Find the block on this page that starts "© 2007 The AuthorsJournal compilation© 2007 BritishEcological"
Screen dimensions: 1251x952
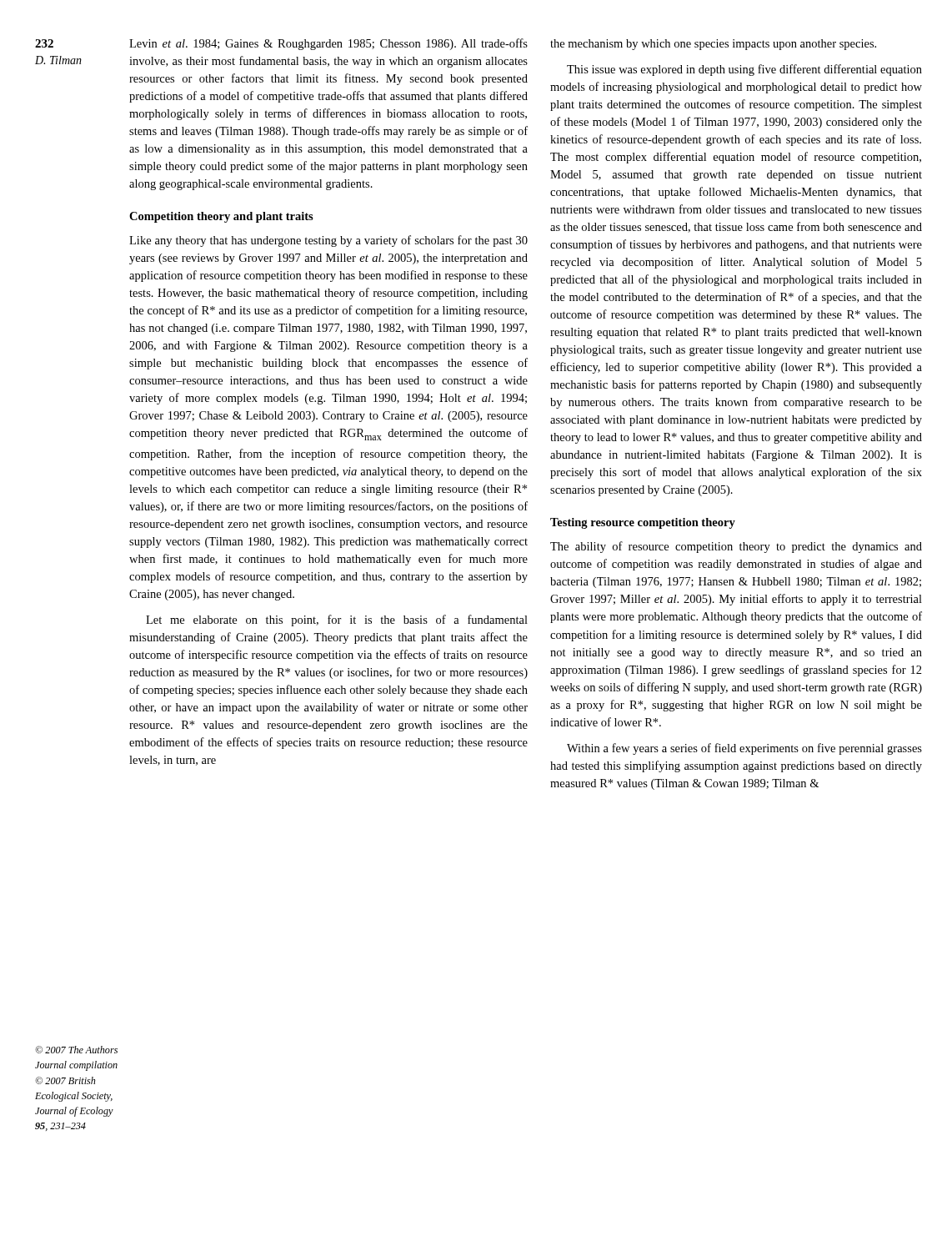tap(89, 1088)
